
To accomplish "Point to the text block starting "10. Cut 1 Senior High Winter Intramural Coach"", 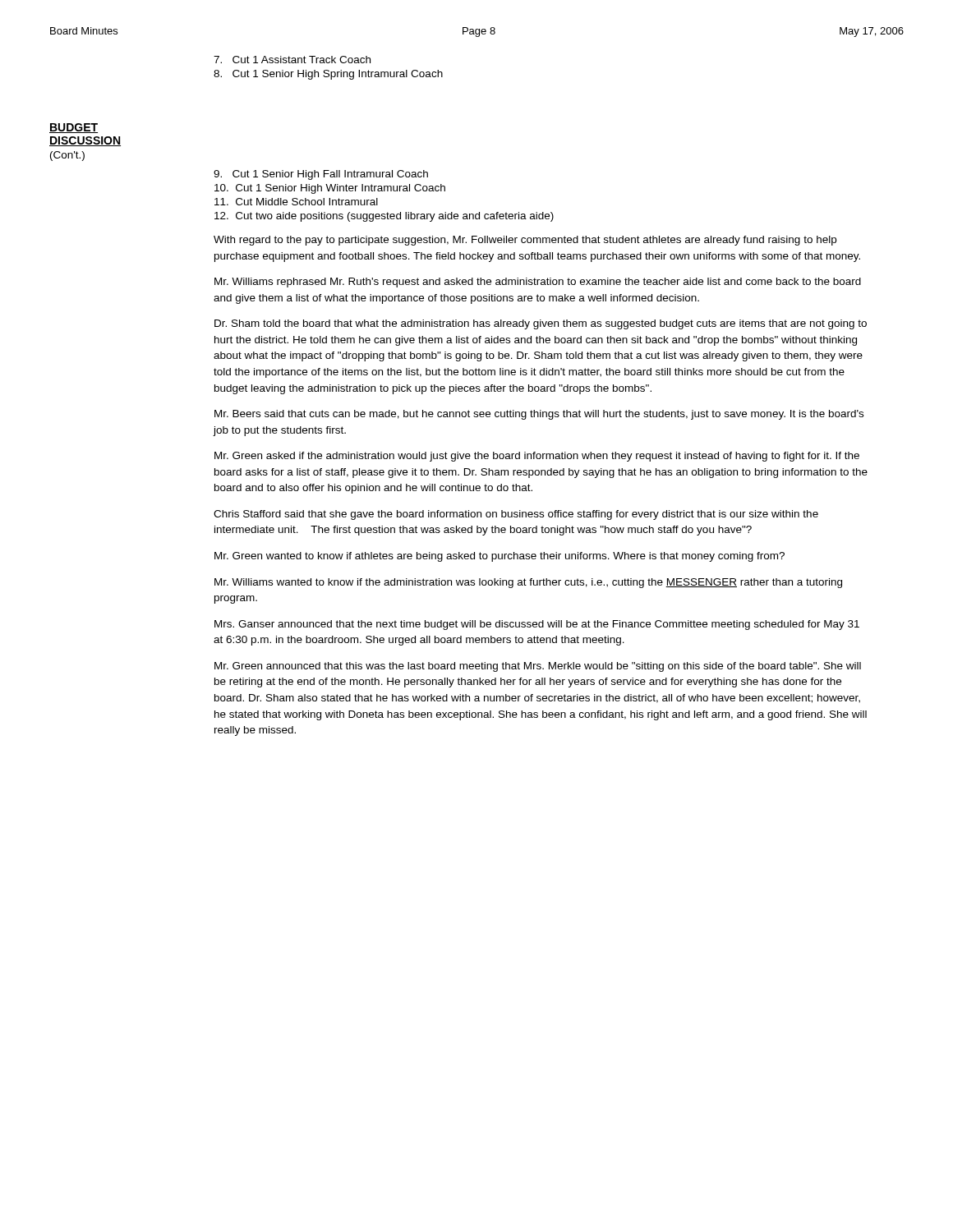I will pos(330,188).
